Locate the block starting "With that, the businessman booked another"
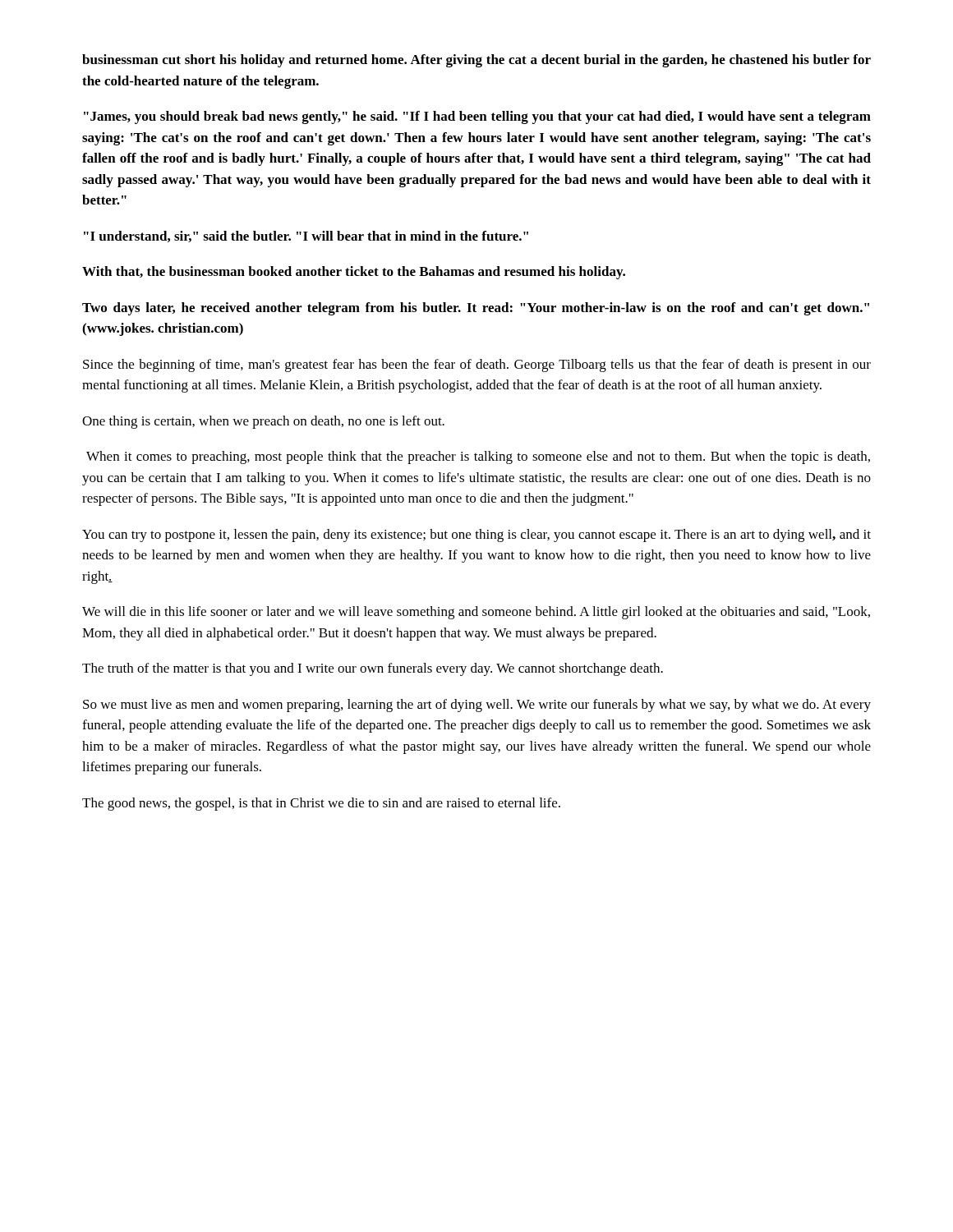The height and width of the screenshot is (1232, 953). [354, 271]
